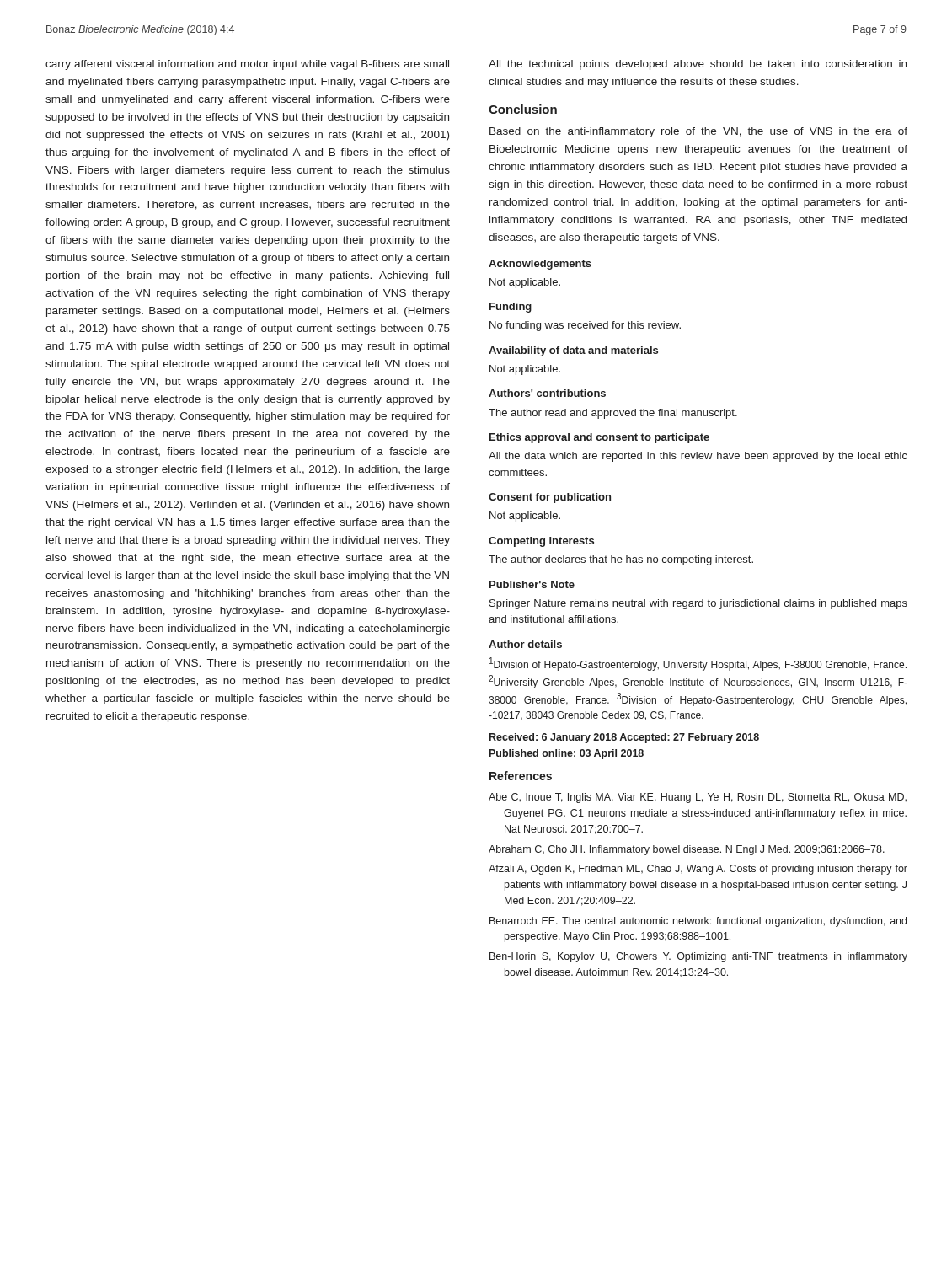Select the text block containing "1Division of Hepato-Gastroenterology, University"
The width and height of the screenshot is (952, 1264).
tap(698, 689)
